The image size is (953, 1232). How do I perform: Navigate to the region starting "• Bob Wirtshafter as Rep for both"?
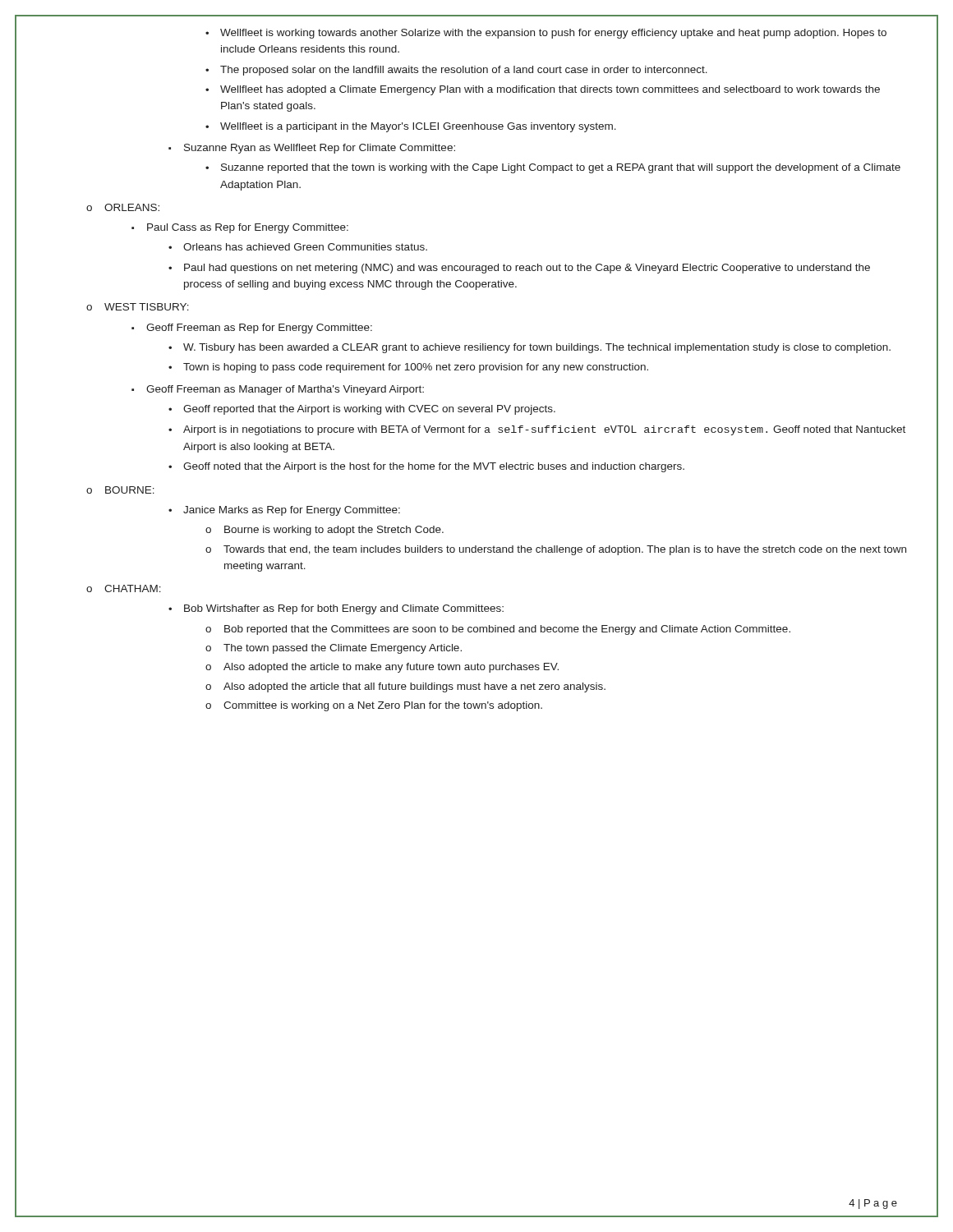coord(336,609)
